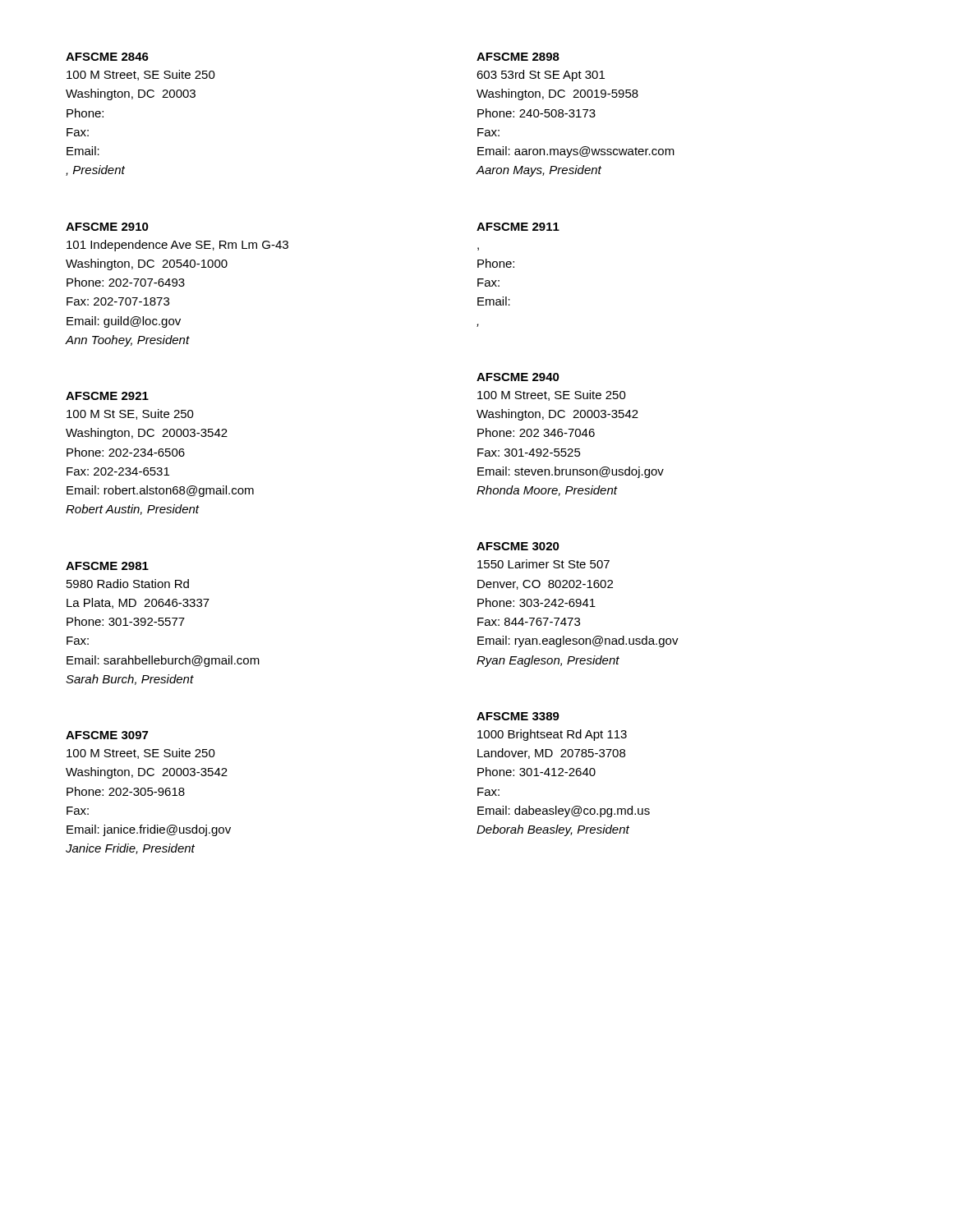Point to the block beginning "AFSCME 2940 100 M Street,"
Viewport: 953px width, 1232px height.
point(518,377)
